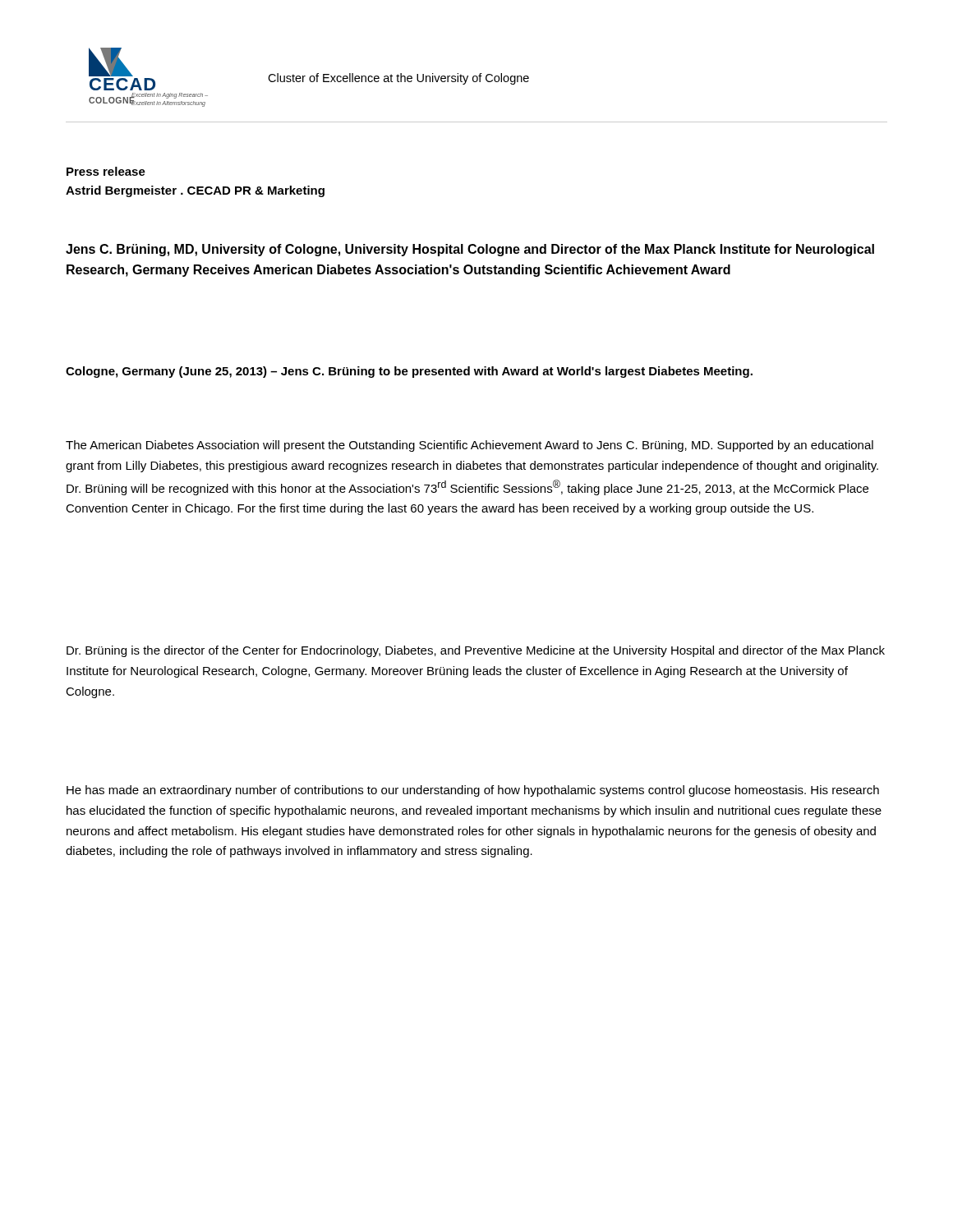Locate the block of text that opens with "Press release Astrid Bergmeister . CECAD PR"

click(x=196, y=181)
